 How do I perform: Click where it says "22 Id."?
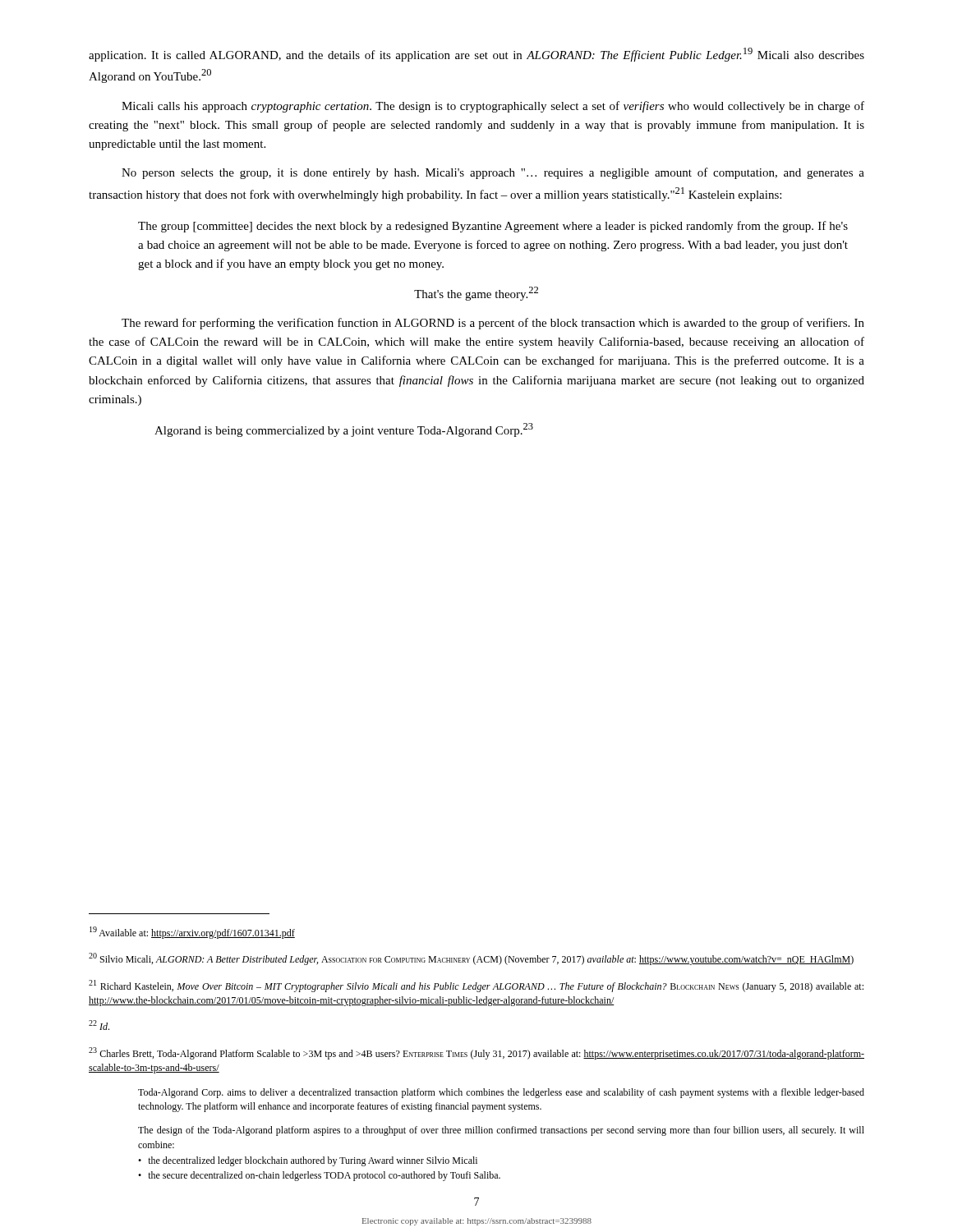[x=99, y=1025]
